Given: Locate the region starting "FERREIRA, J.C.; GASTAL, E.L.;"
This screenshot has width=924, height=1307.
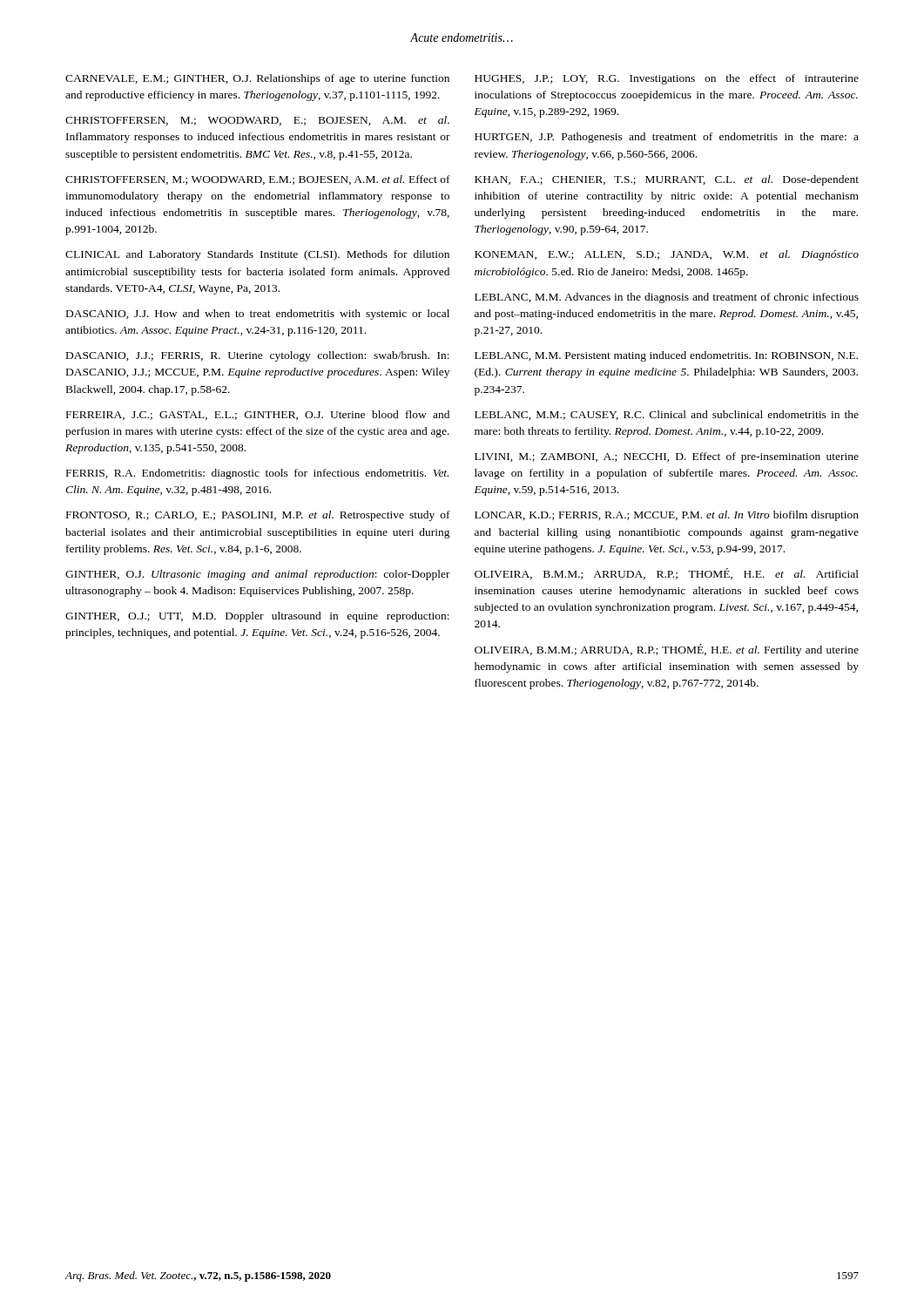Looking at the screenshot, I should click(258, 431).
